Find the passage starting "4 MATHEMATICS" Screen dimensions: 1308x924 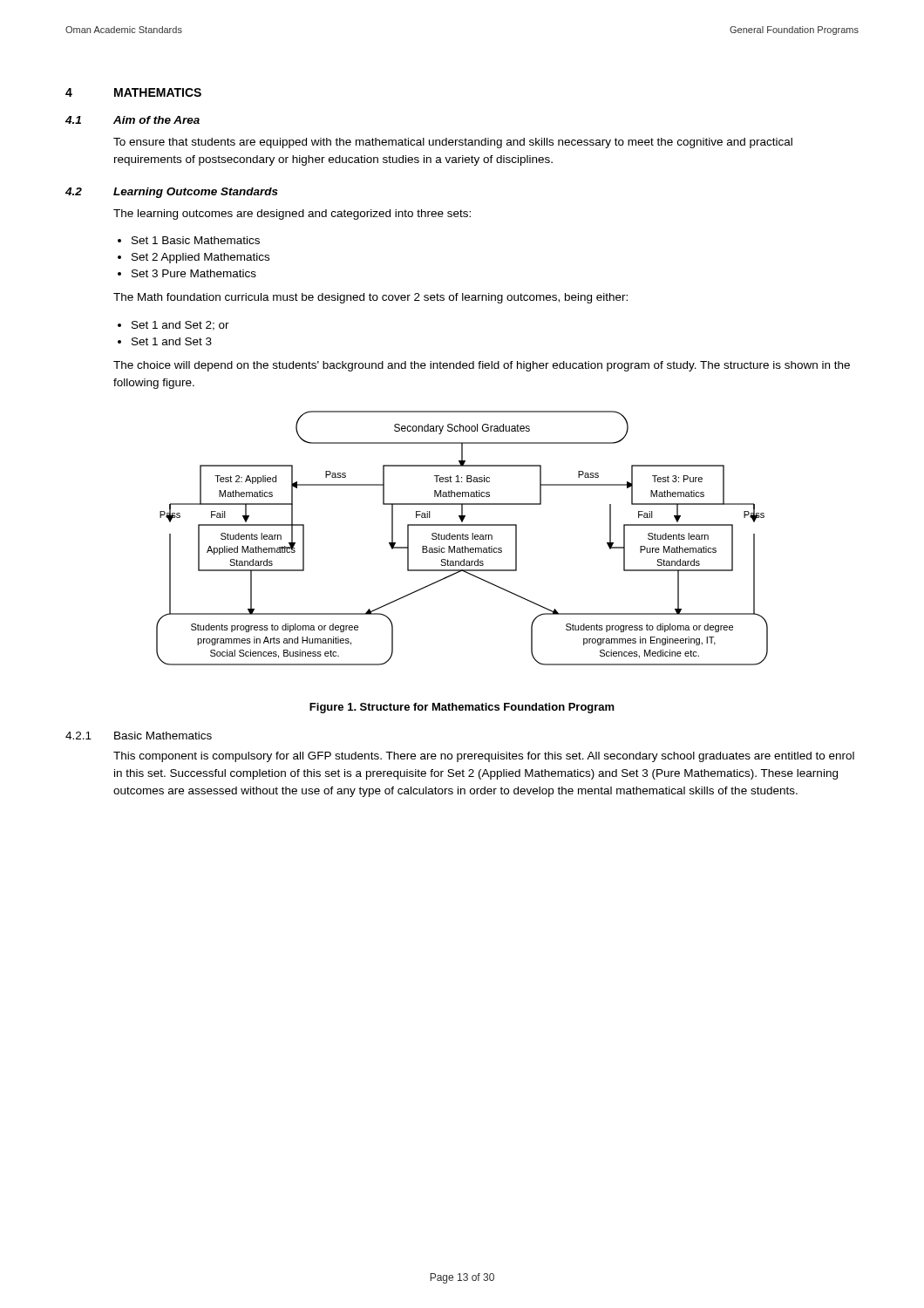click(134, 92)
